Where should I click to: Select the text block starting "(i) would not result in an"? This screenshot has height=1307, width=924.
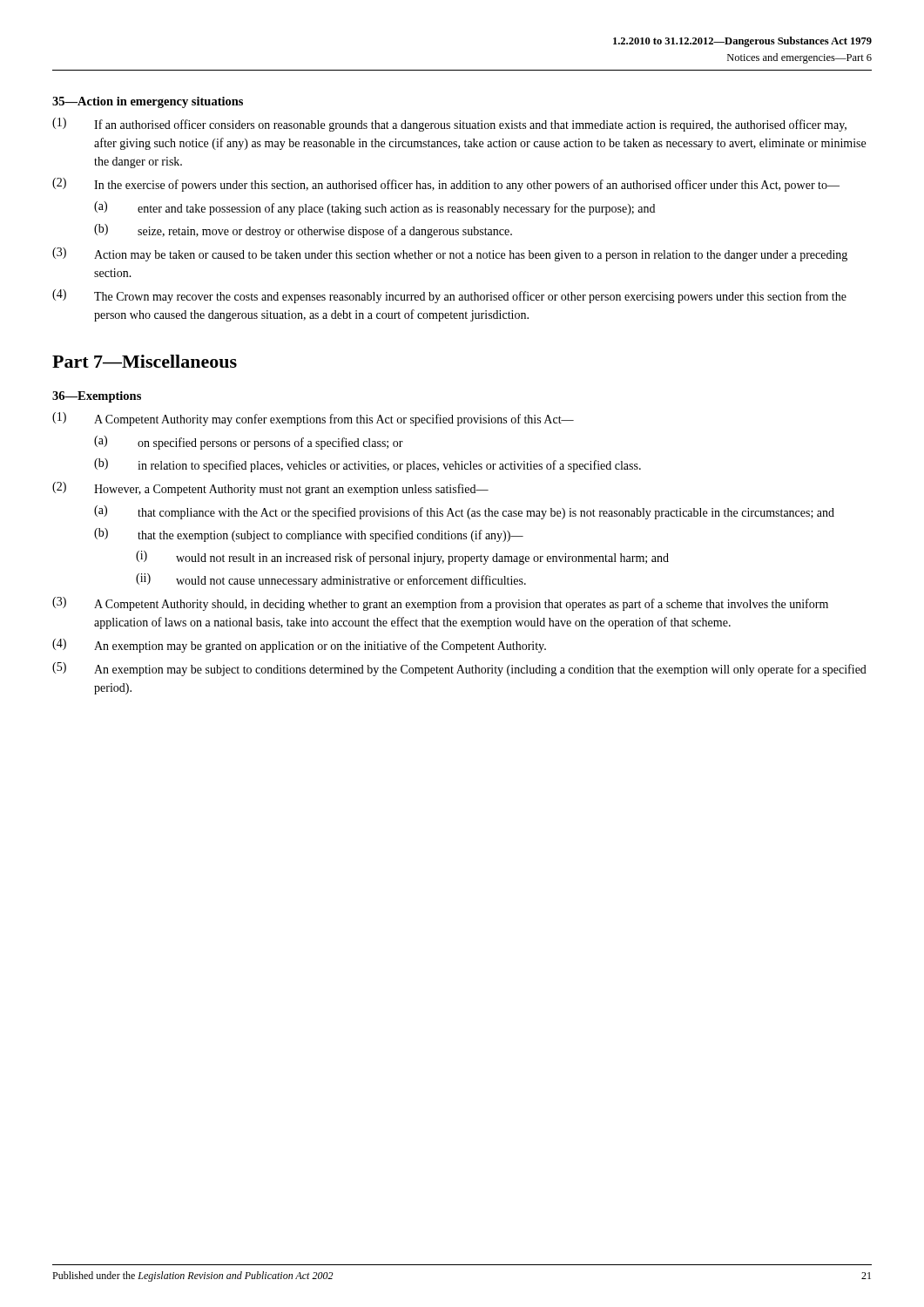[504, 558]
